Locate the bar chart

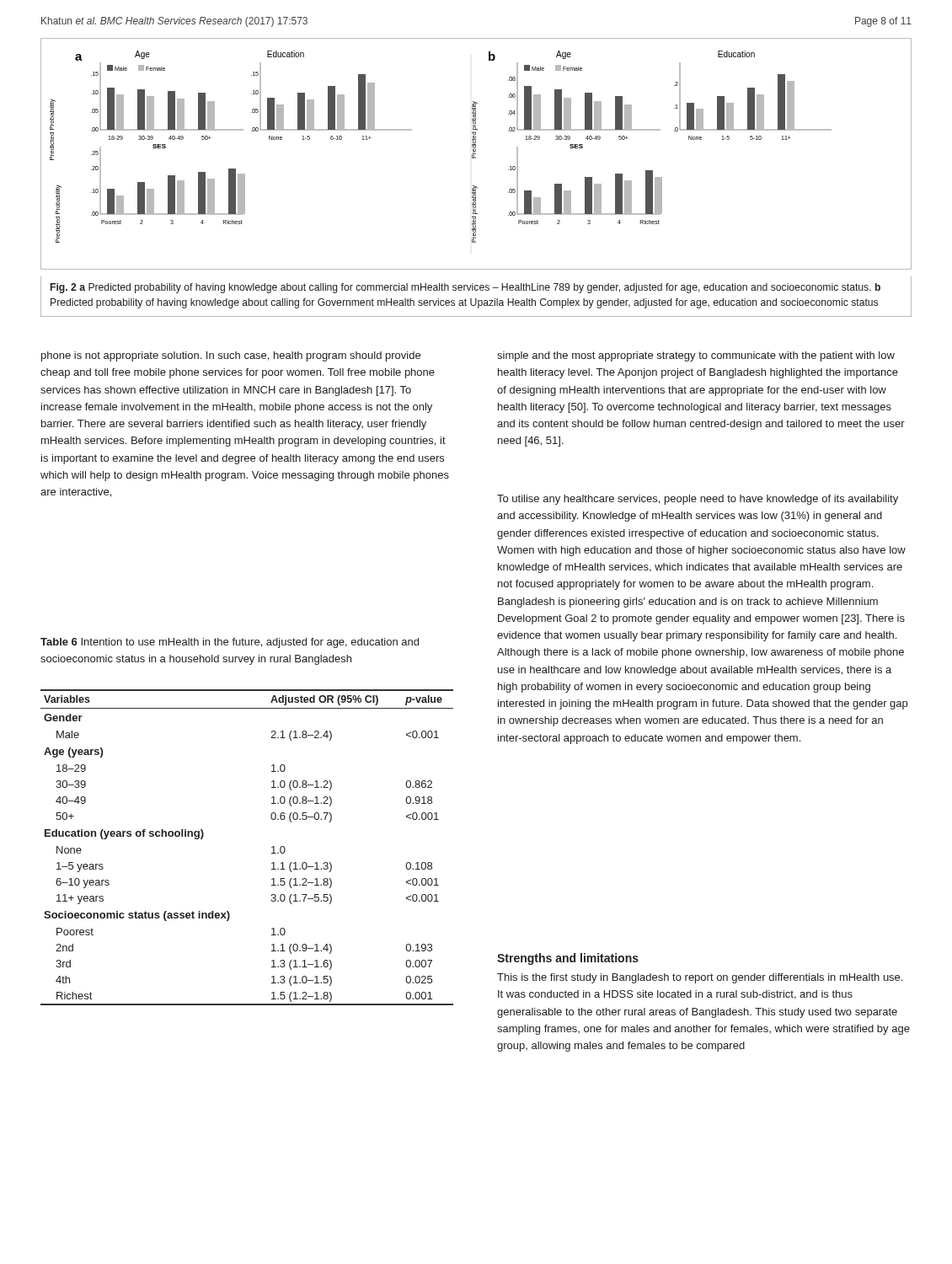pyautogui.click(x=476, y=154)
